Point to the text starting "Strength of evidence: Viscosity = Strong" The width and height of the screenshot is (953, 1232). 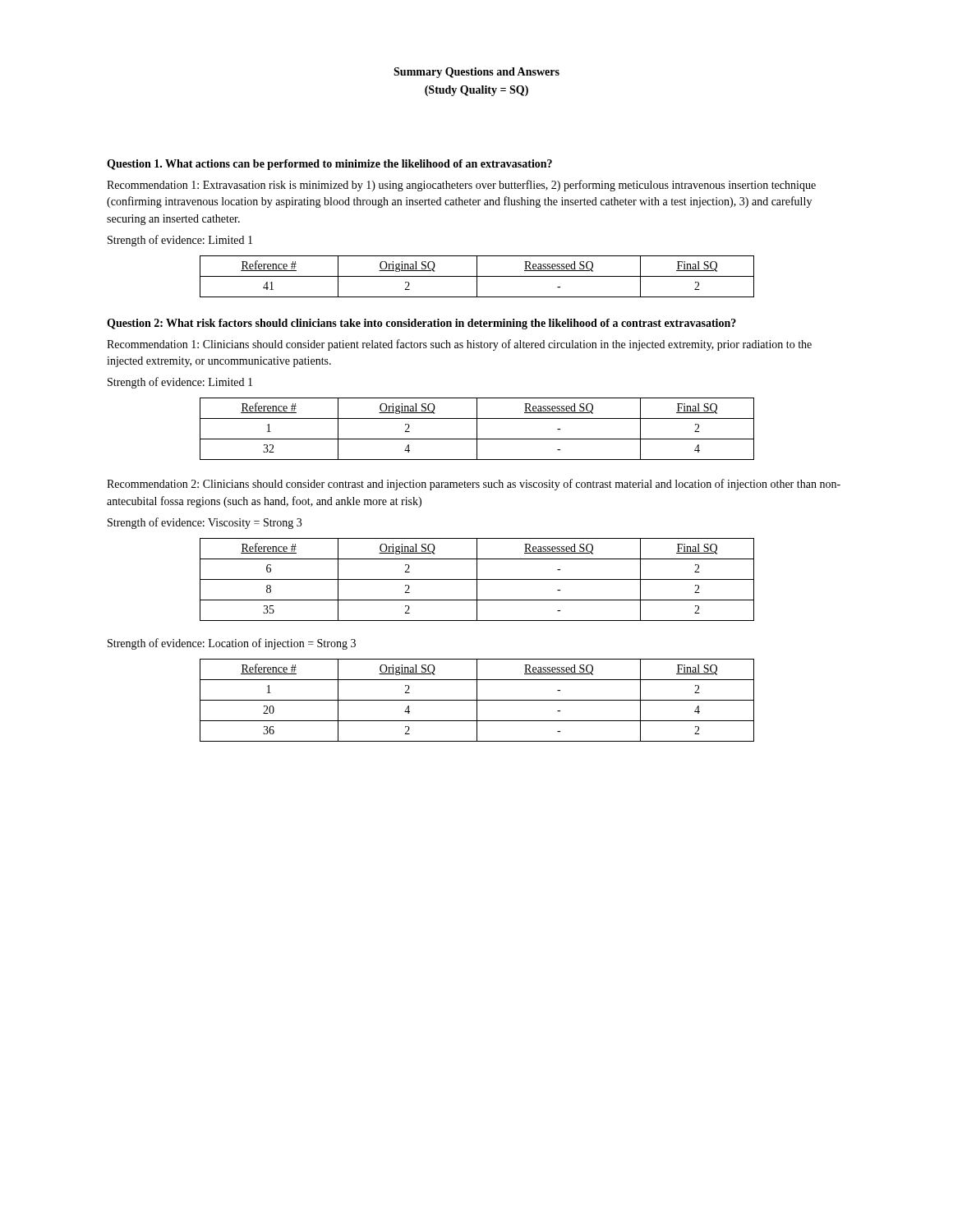[205, 523]
